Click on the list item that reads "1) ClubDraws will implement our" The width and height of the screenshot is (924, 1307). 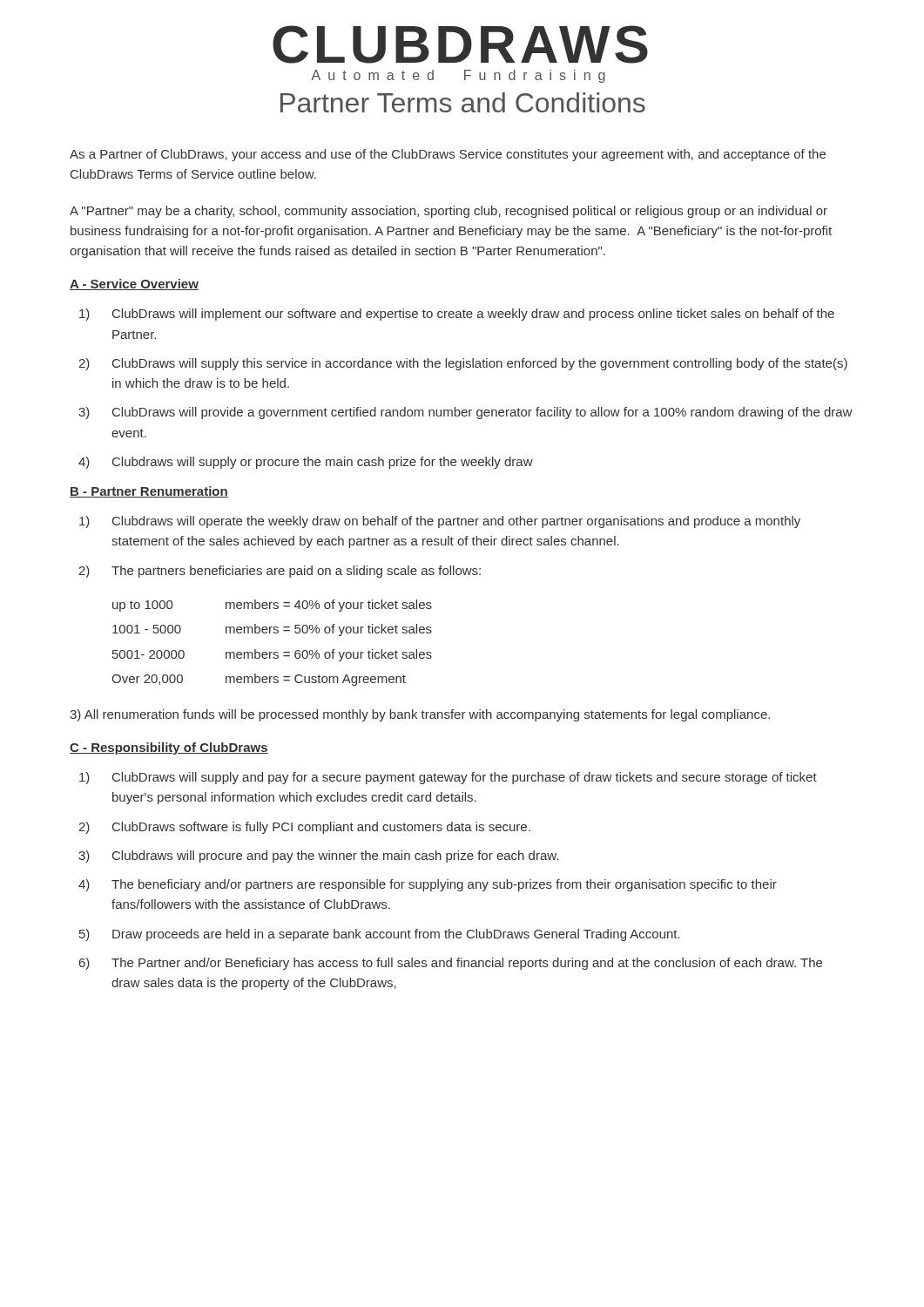[x=462, y=324]
